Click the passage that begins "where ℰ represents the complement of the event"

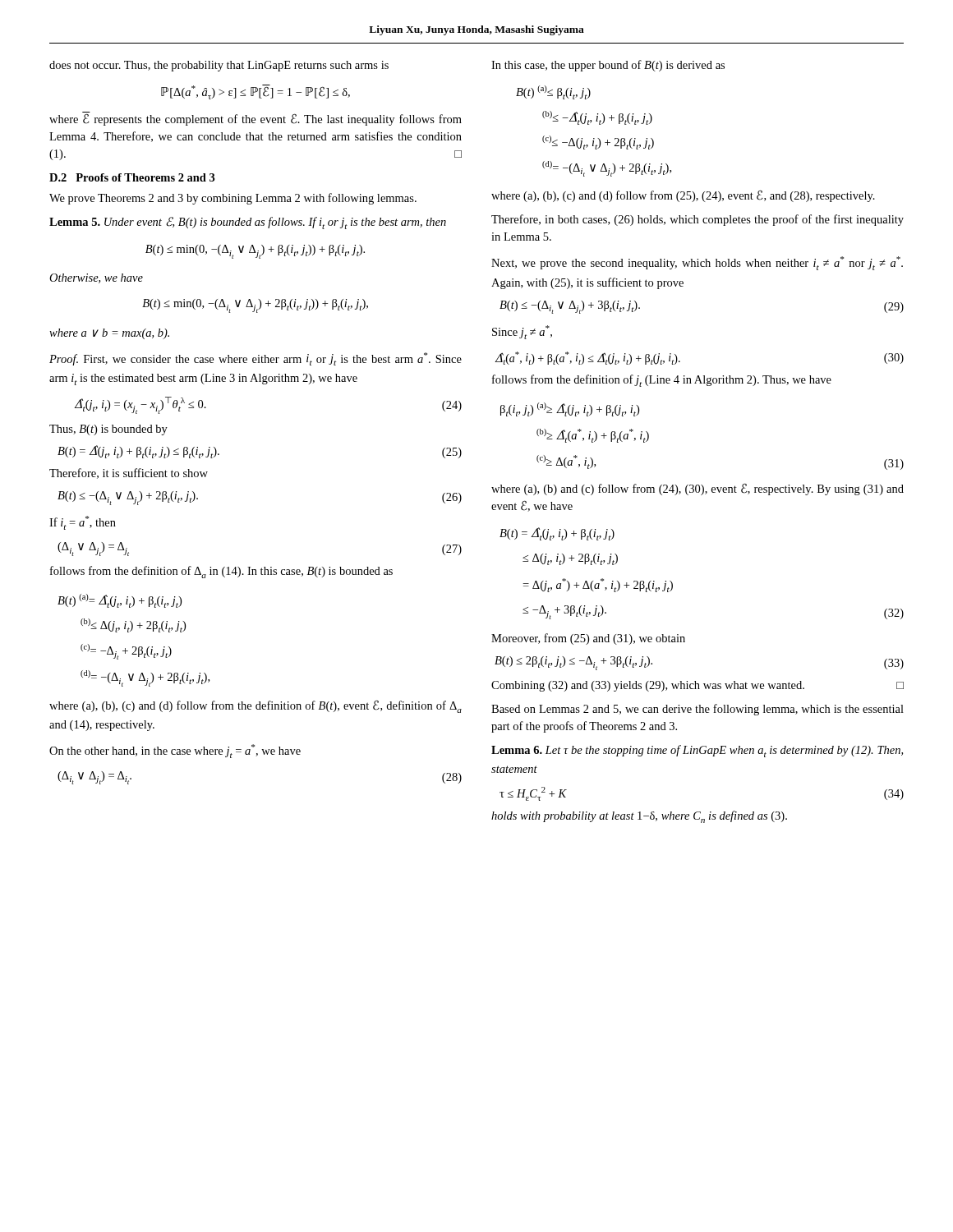(x=255, y=137)
